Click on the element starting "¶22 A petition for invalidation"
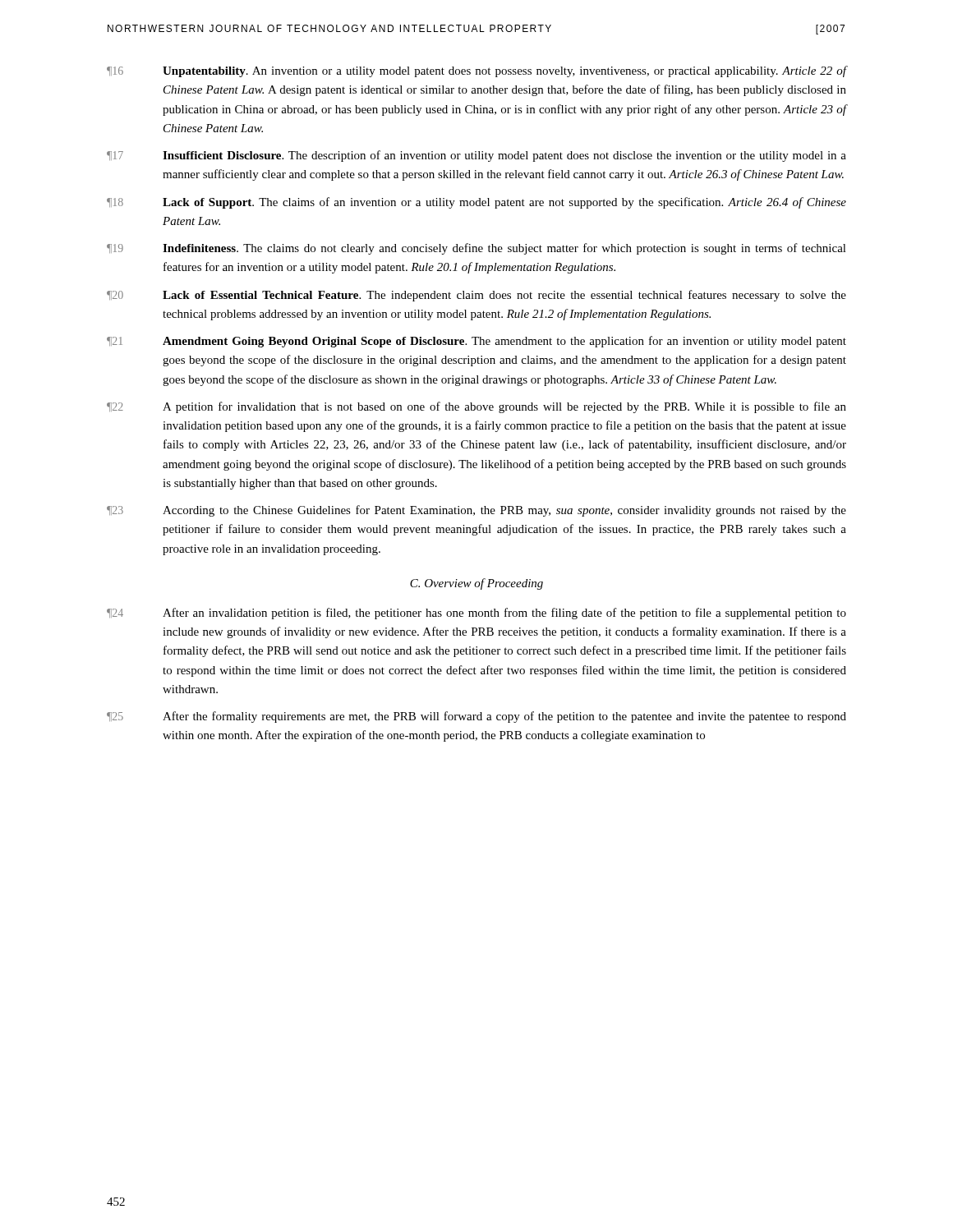This screenshot has height=1232, width=953. click(476, 445)
